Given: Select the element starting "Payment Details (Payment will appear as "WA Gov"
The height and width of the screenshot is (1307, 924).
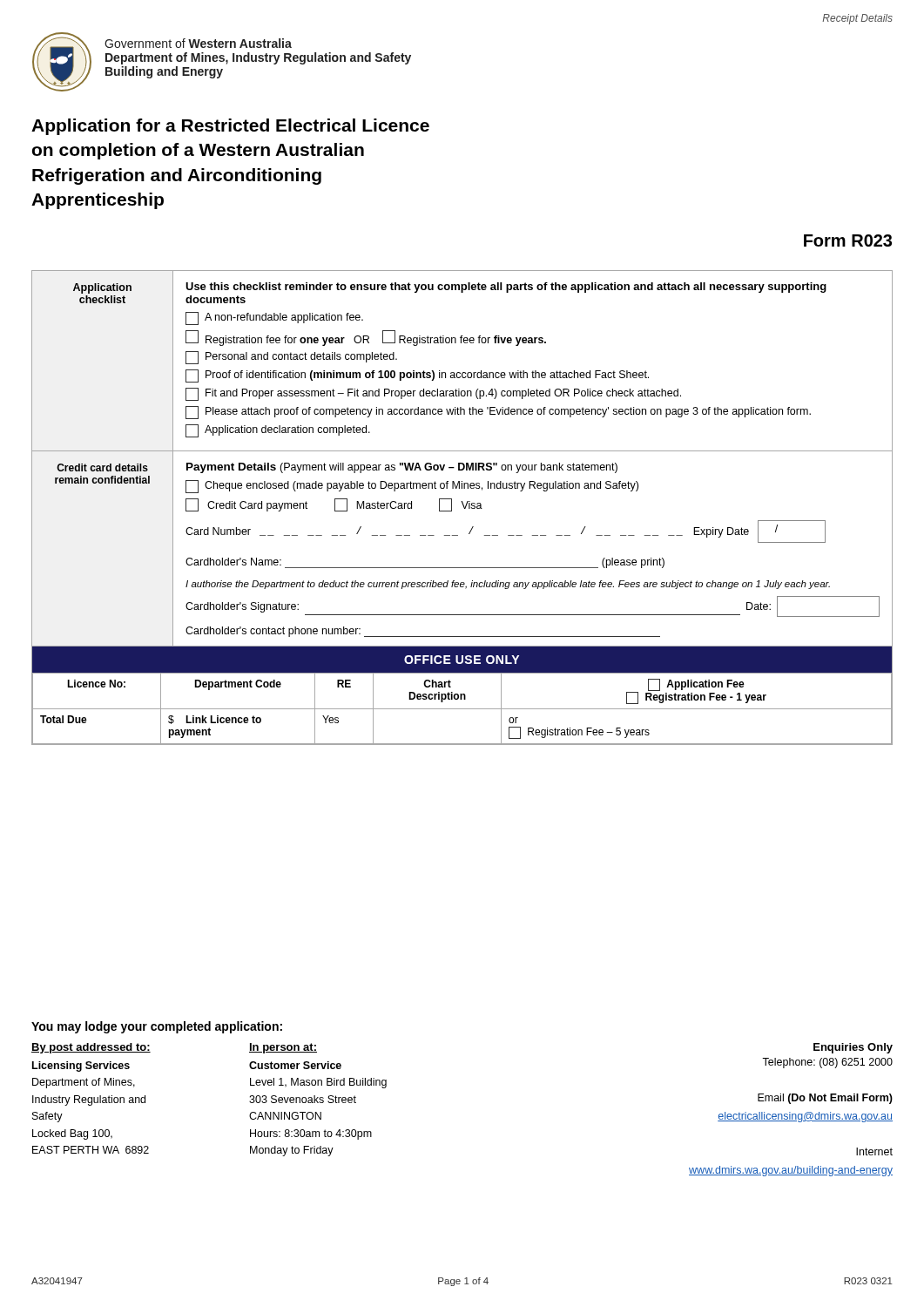Looking at the screenshot, I should pyautogui.click(x=402, y=468).
